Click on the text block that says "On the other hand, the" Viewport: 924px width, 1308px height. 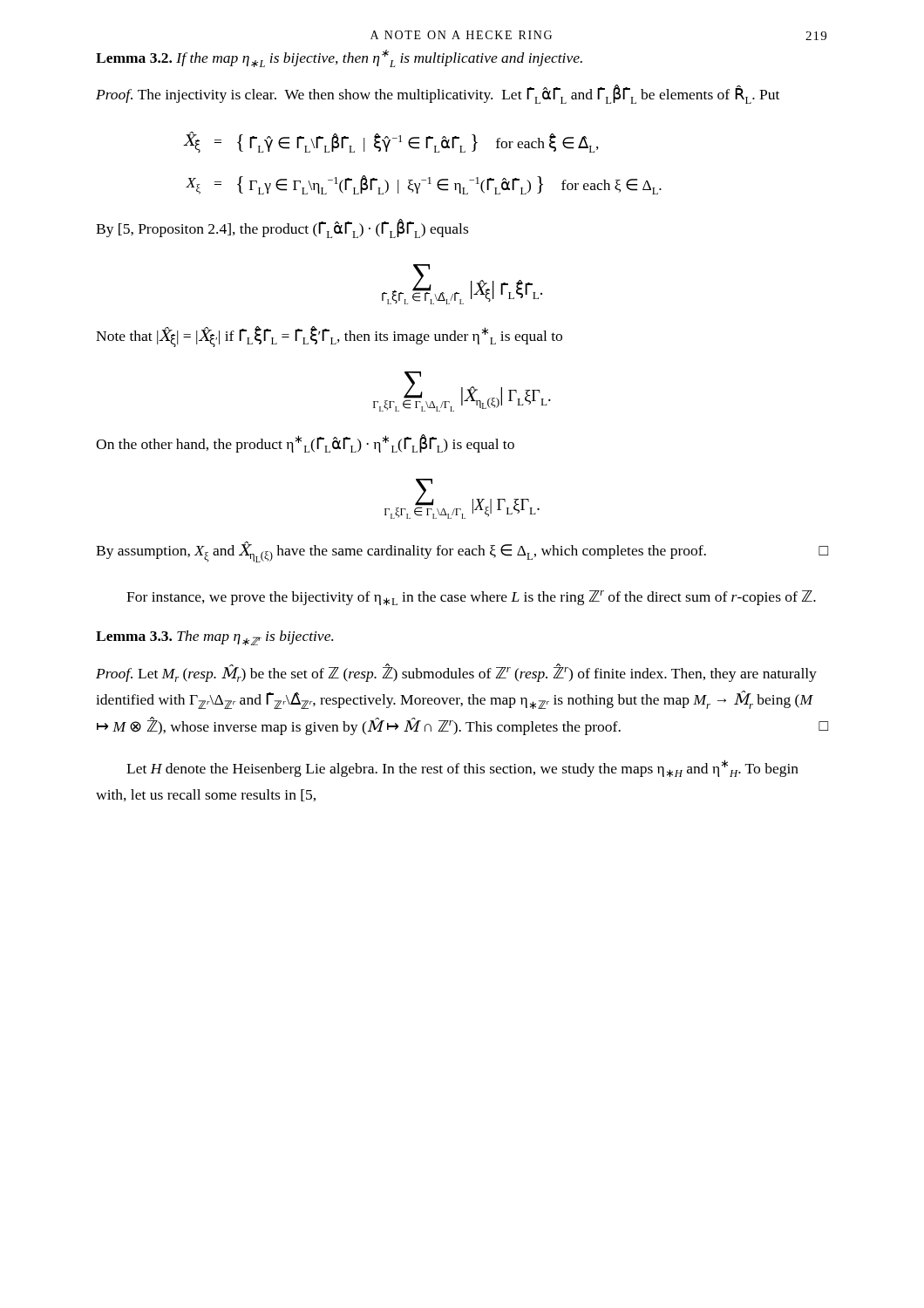(x=305, y=444)
